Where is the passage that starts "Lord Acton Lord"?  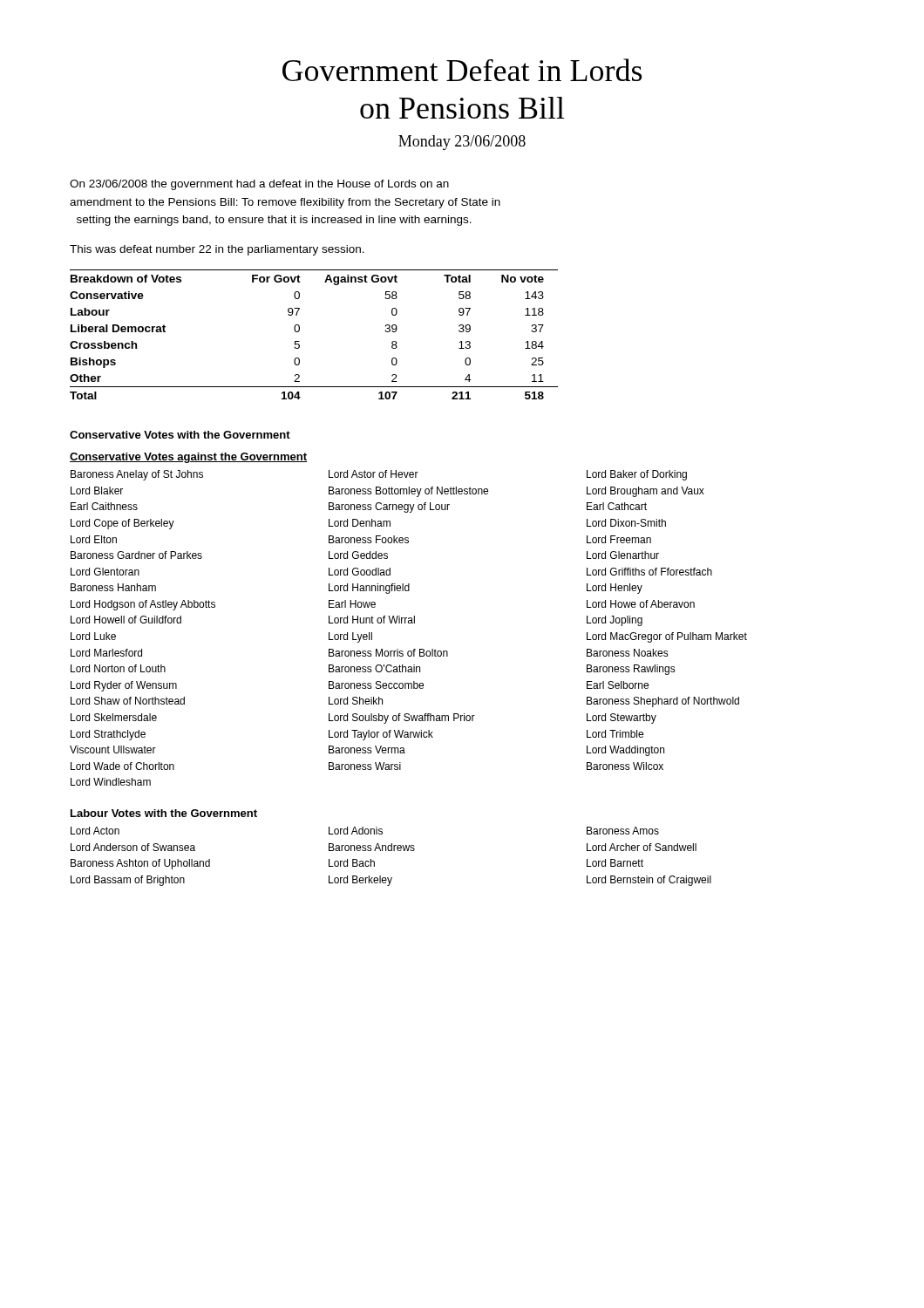[x=365, y=831]
